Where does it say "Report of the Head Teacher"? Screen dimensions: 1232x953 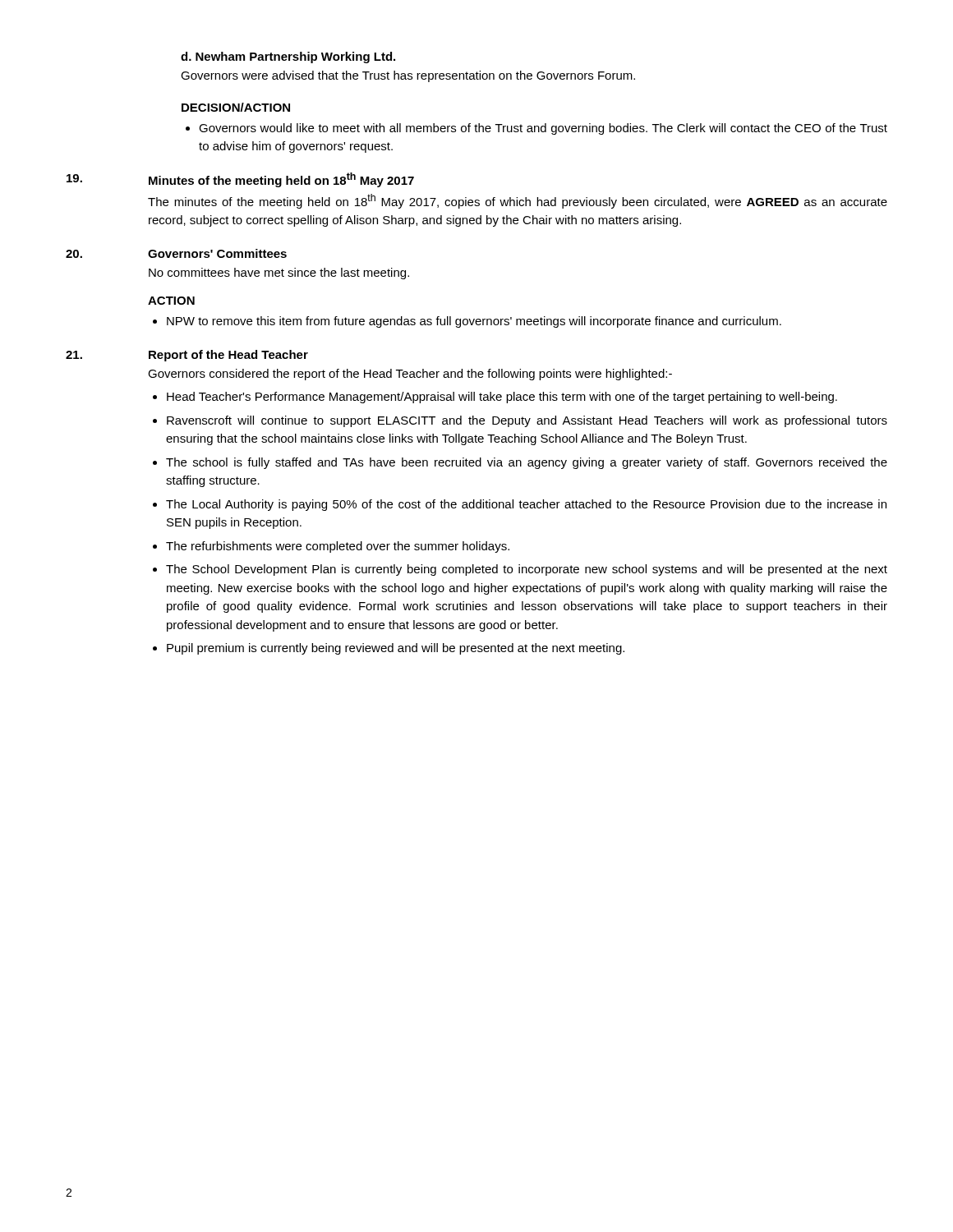pos(228,354)
